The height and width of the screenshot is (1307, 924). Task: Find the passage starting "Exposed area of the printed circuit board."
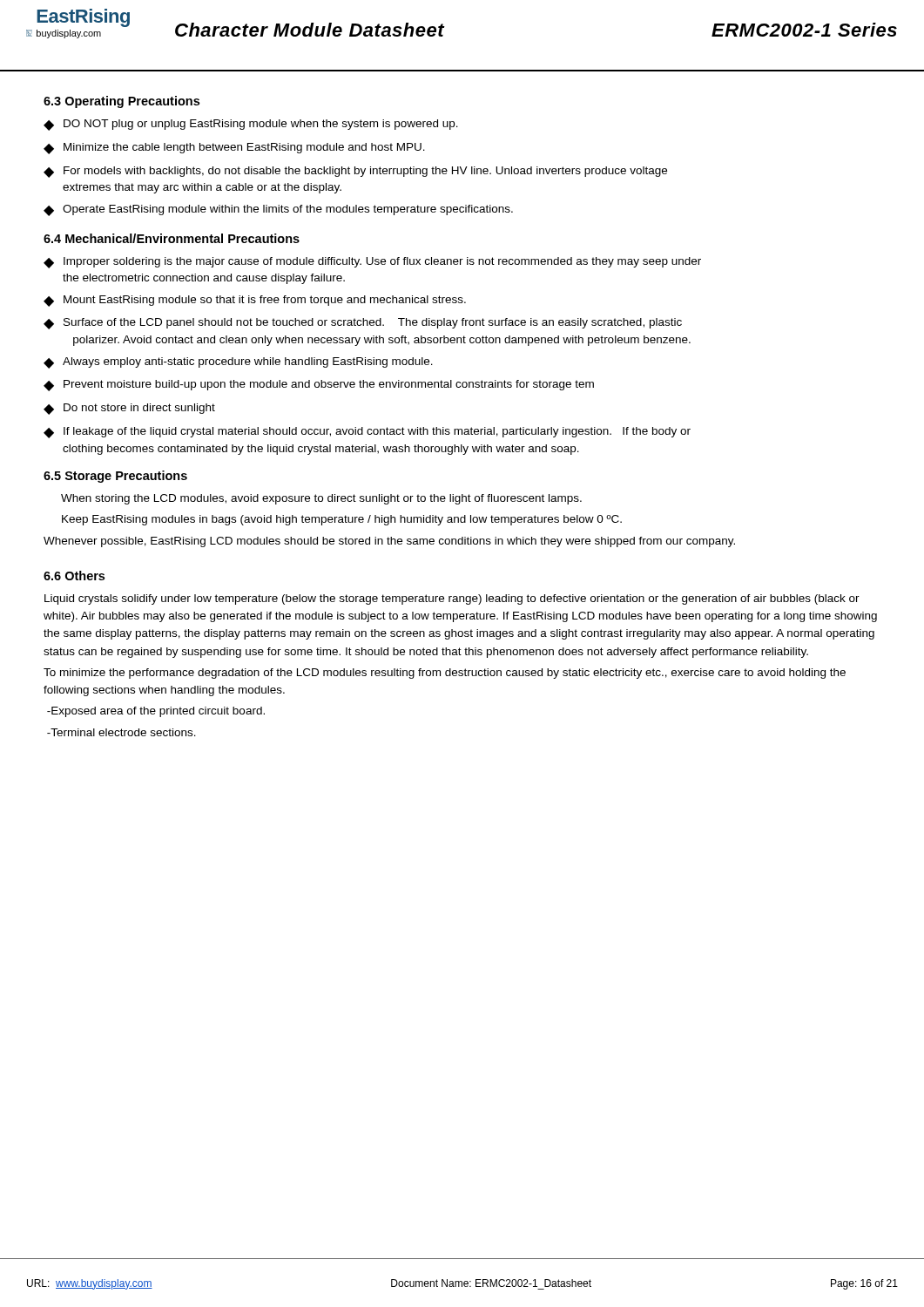tap(155, 711)
